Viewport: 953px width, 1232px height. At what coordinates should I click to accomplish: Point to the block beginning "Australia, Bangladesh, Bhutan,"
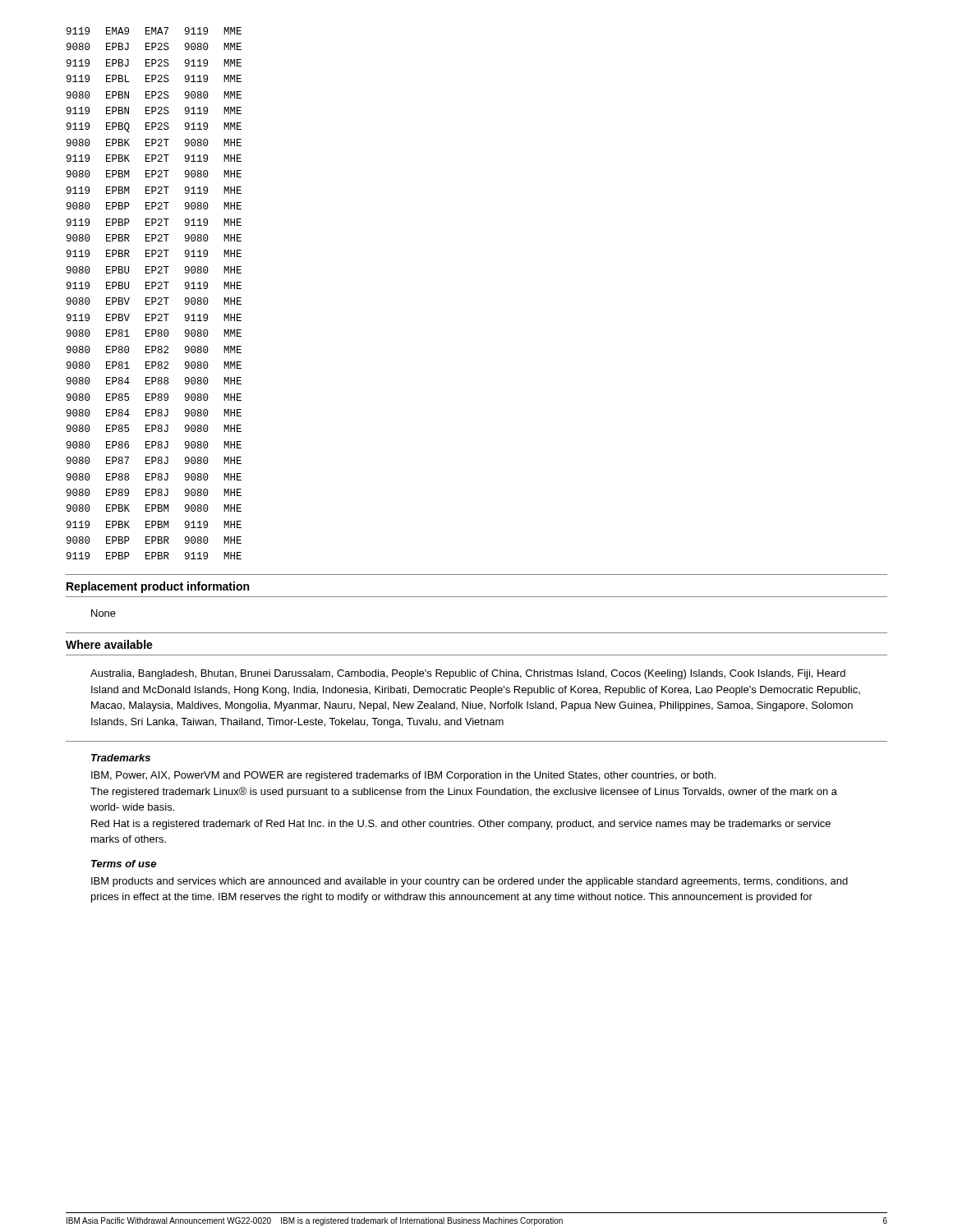pos(476,697)
